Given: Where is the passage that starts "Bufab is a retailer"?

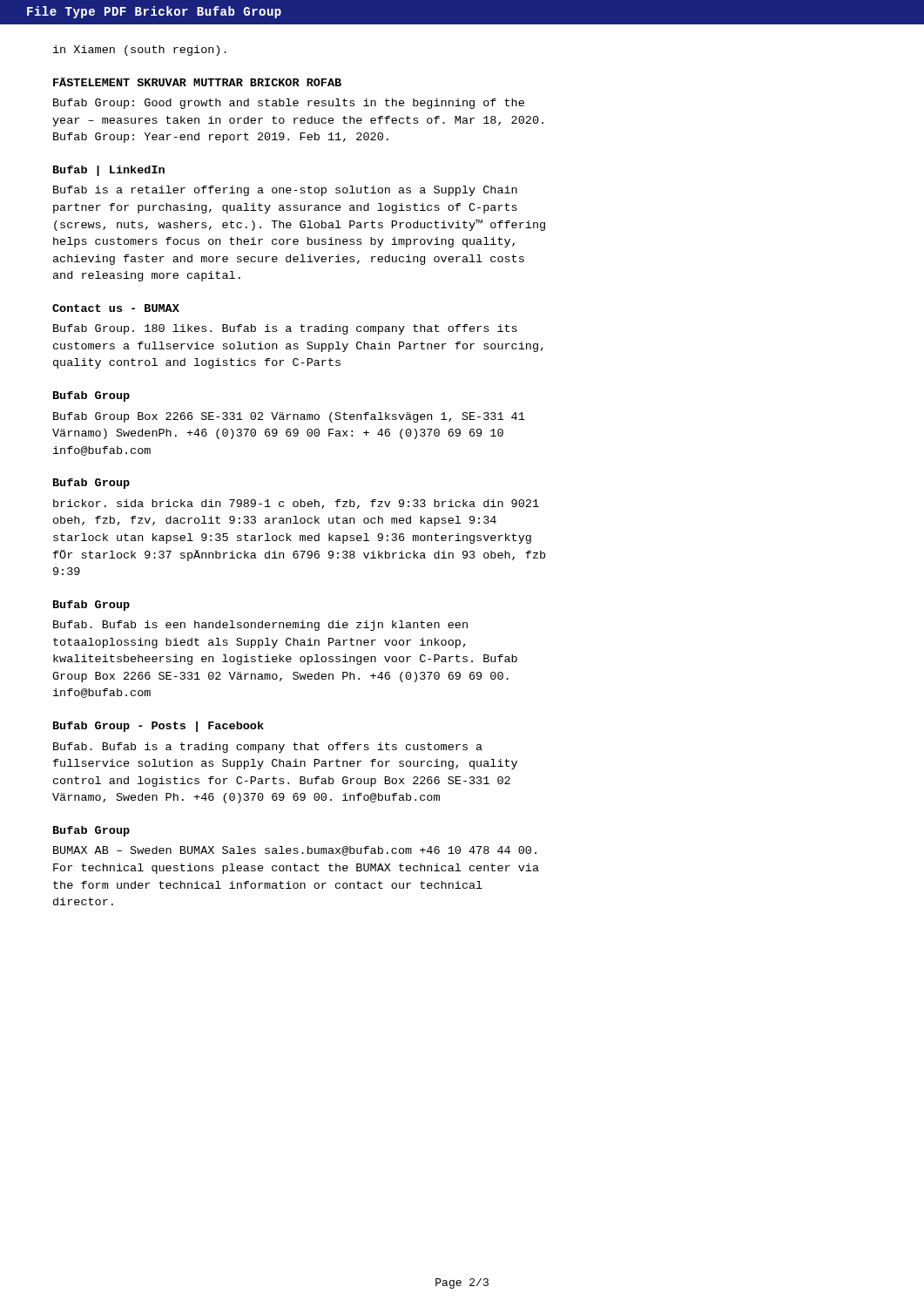Looking at the screenshot, I should (299, 233).
